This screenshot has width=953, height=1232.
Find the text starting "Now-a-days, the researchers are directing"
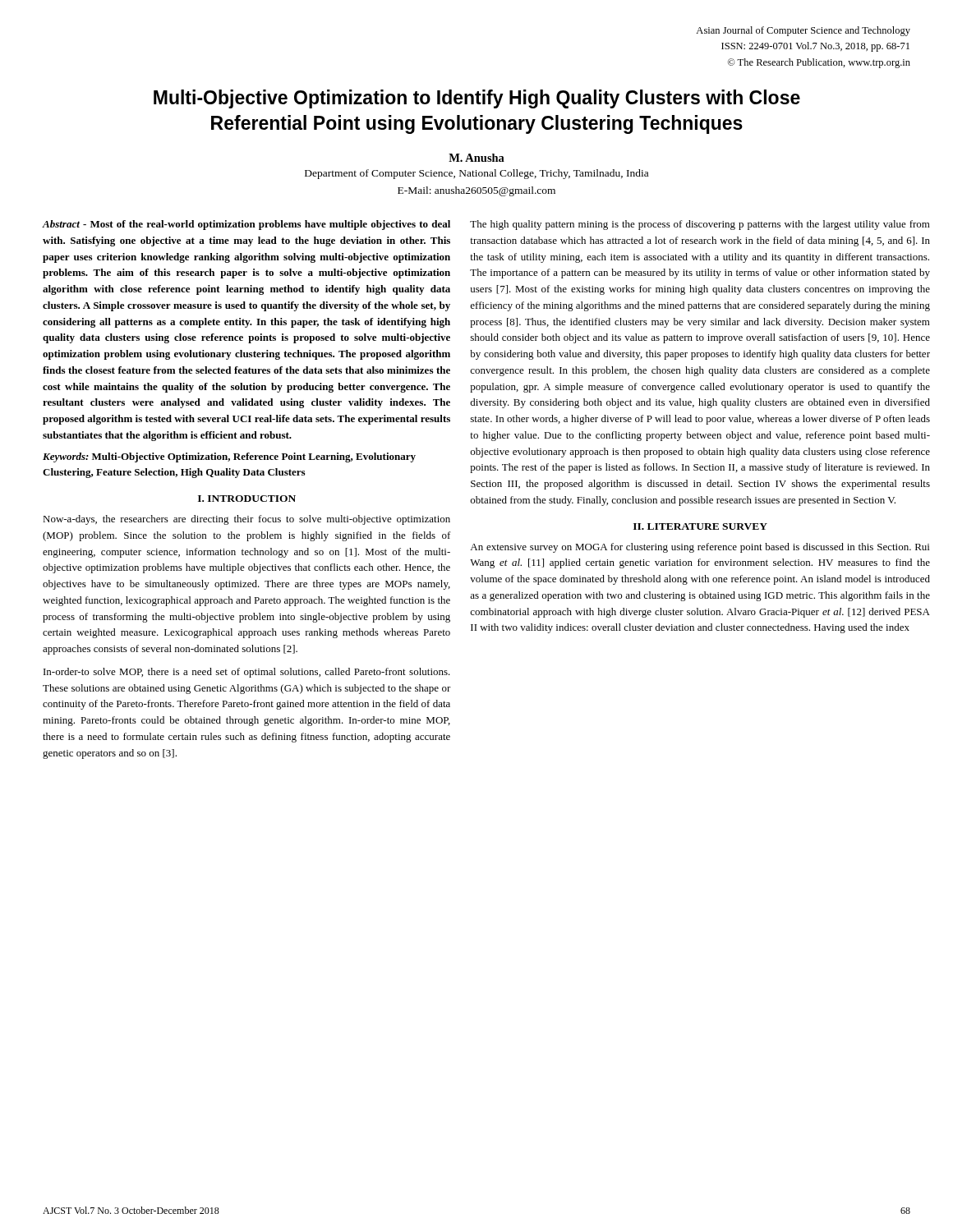point(247,636)
